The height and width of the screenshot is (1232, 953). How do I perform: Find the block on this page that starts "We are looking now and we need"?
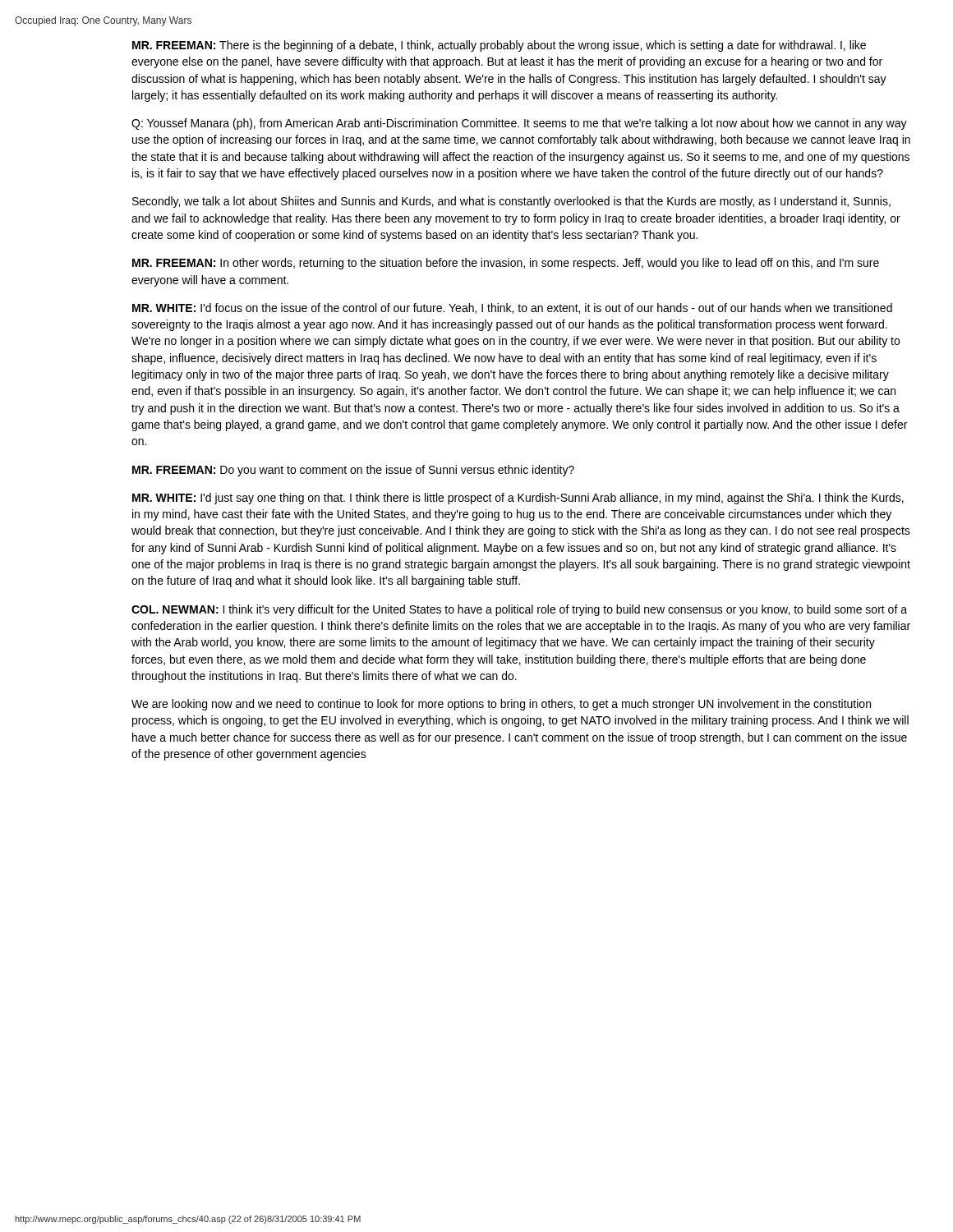click(x=520, y=729)
